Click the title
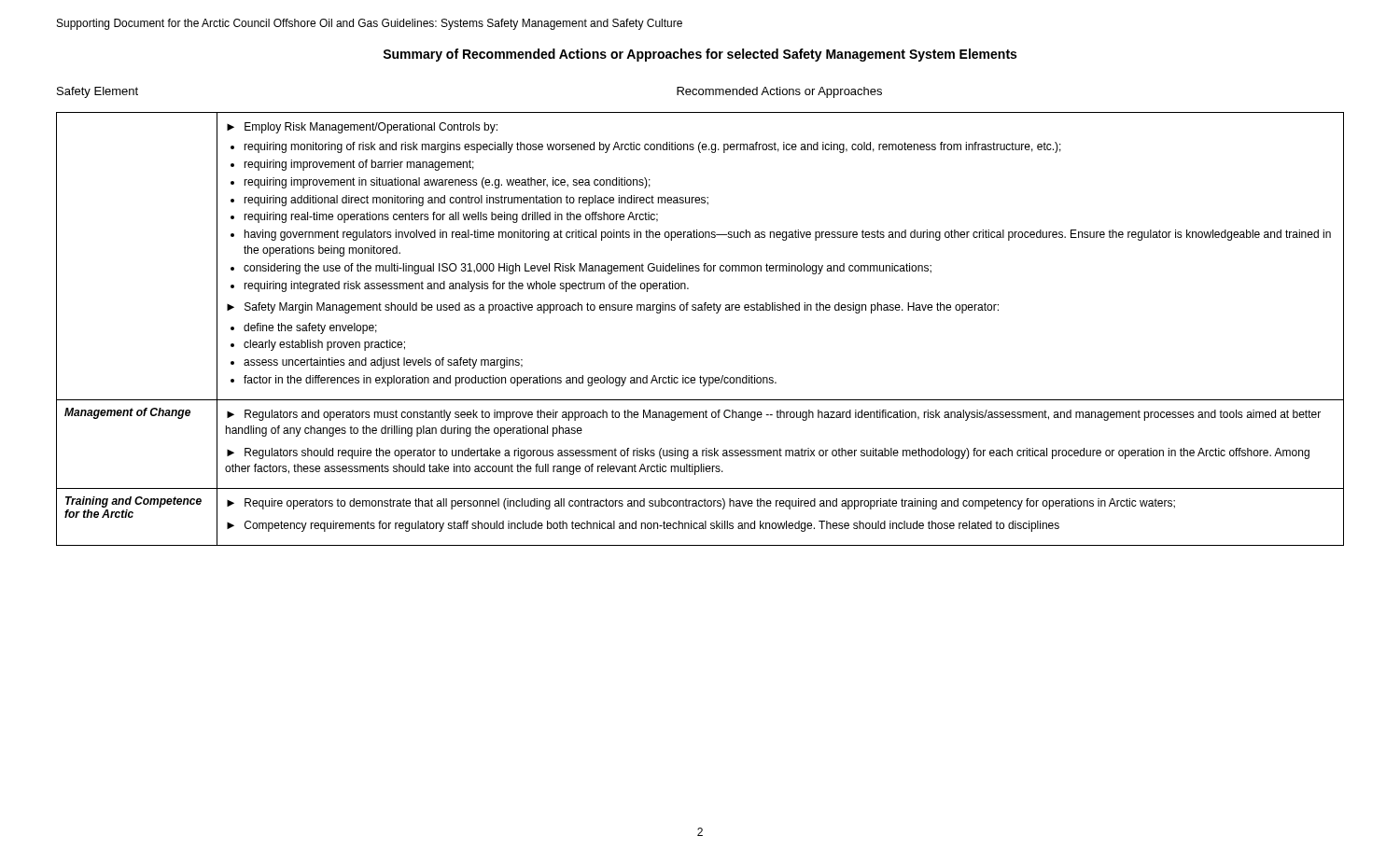The width and height of the screenshot is (1400, 850). coord(700,54)
